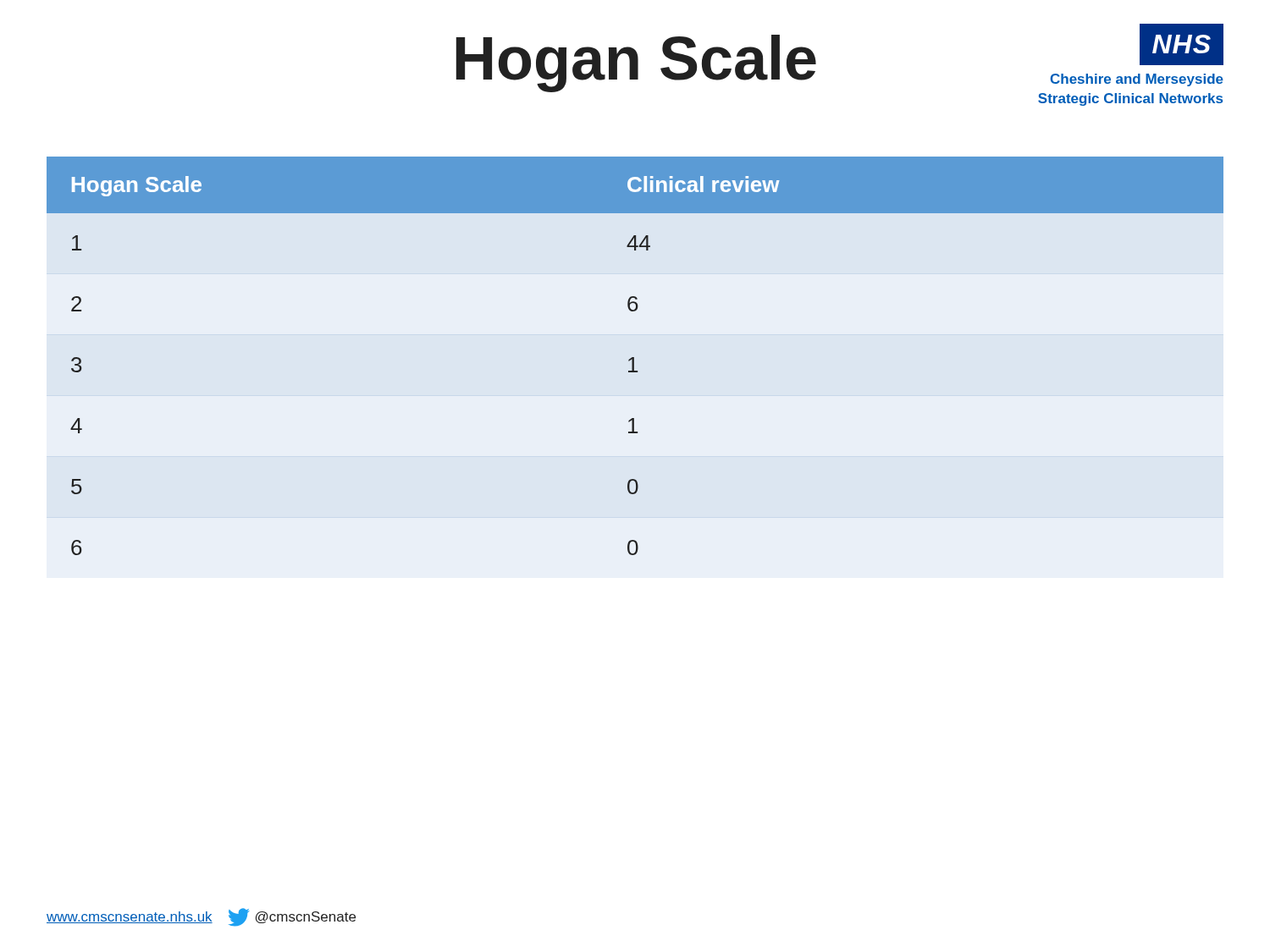
Task: Select a table
Action: click(x=635, y=367)
